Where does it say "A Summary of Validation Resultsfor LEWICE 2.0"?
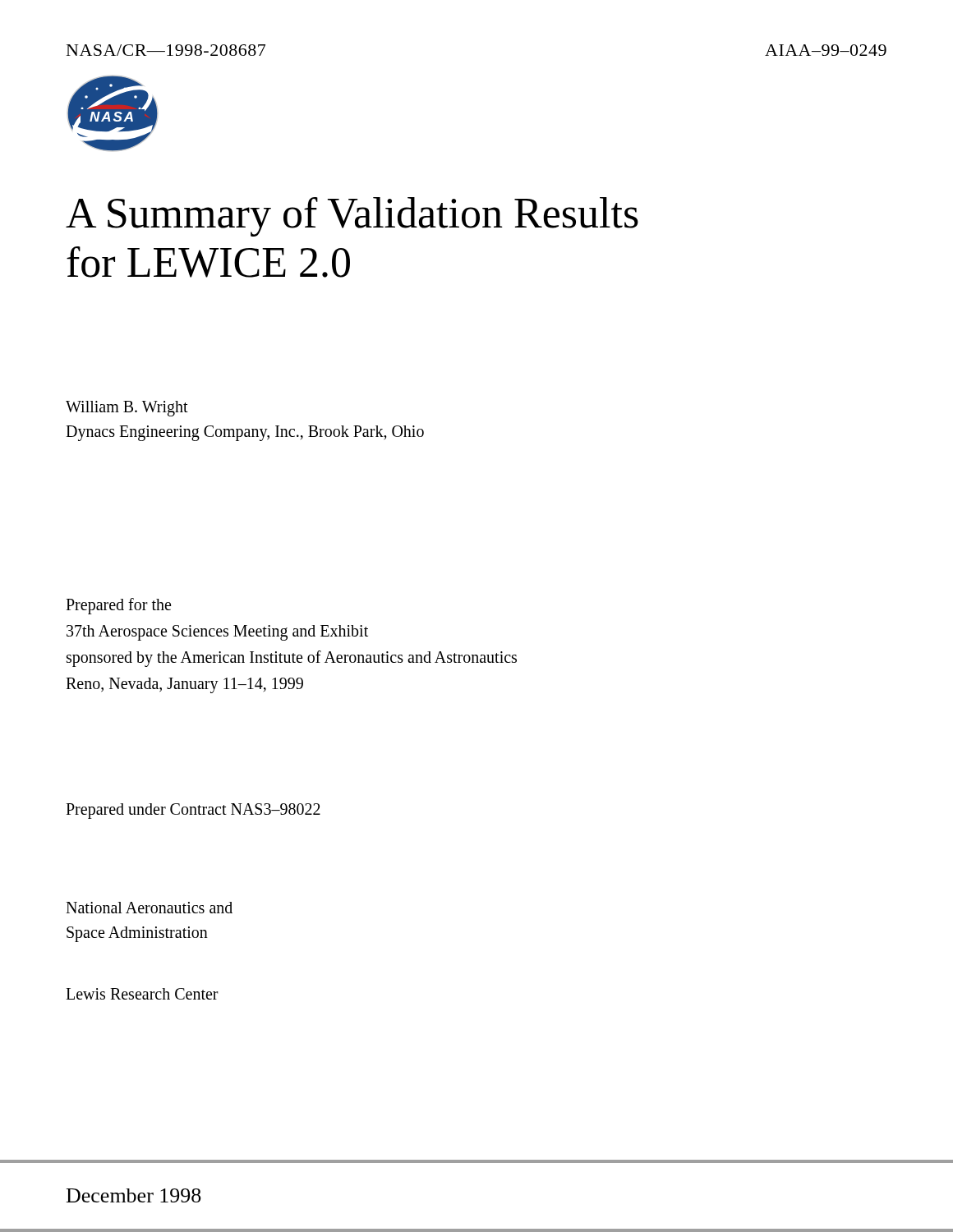This screenshot has height=1232, width=953. [x=476, y=238]
